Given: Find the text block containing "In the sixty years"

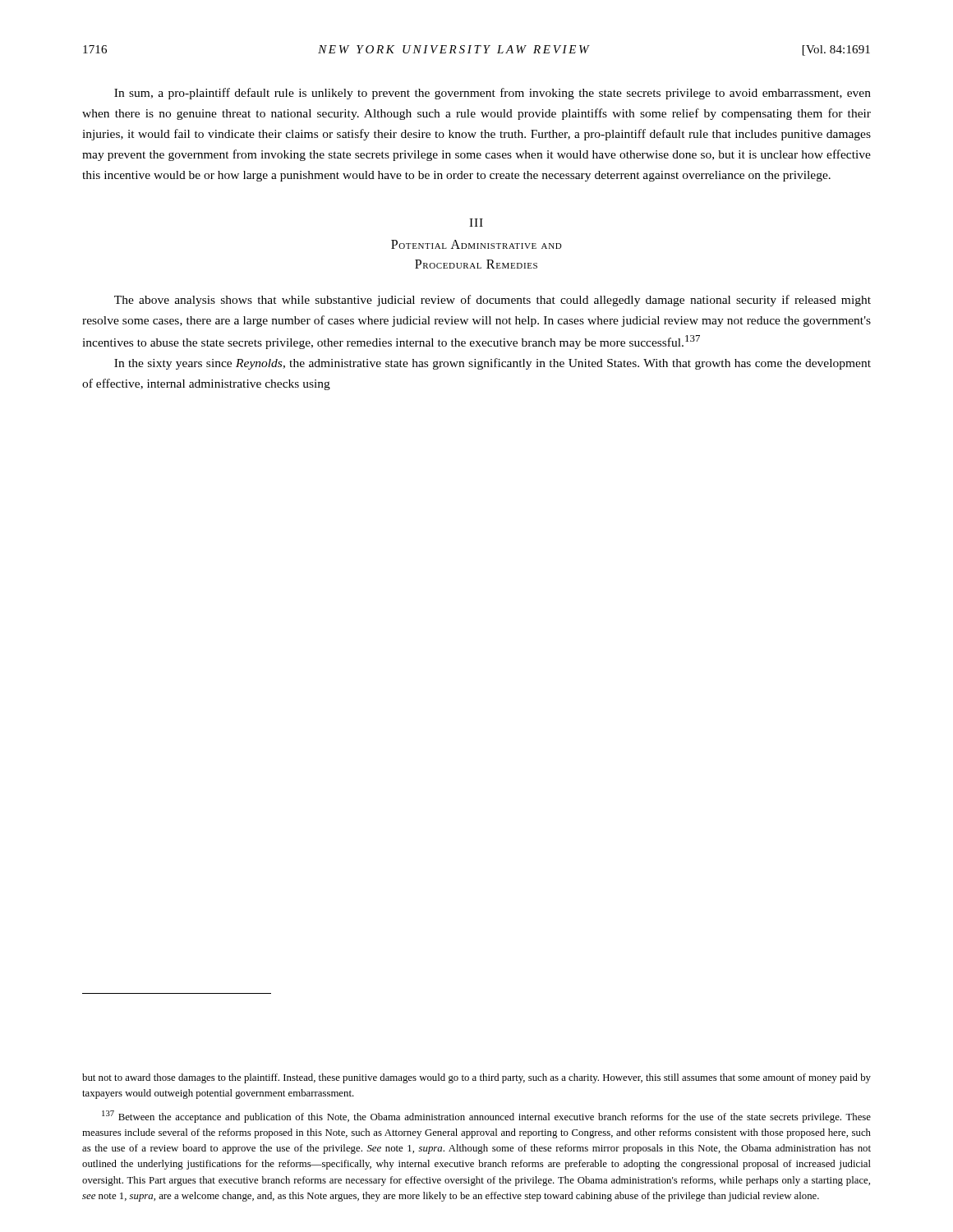Looking at the screenshot, I should 476,373.
